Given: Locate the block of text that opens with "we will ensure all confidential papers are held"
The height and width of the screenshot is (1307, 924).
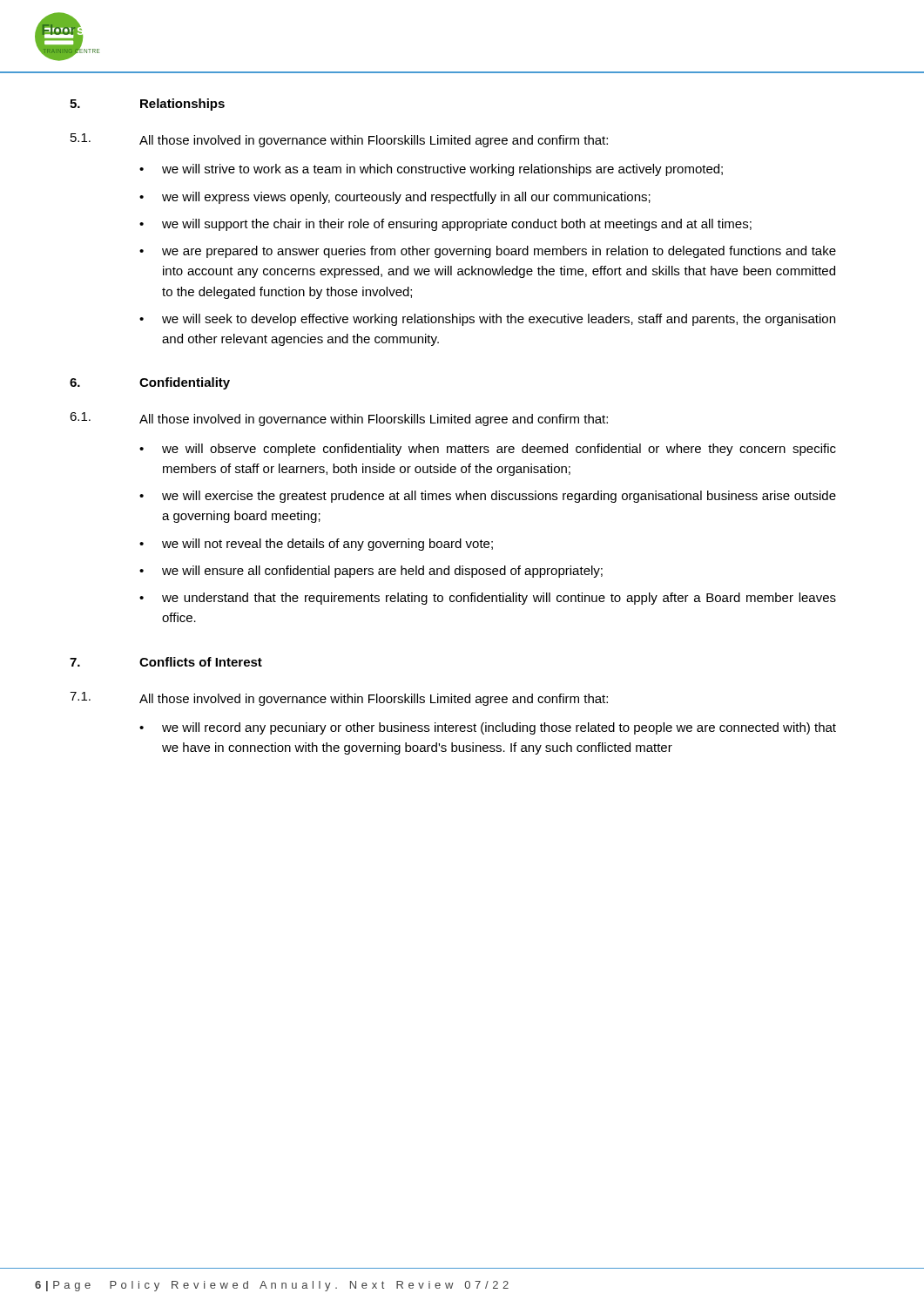Looking at the screenshot, I should [x=383, y=570].
